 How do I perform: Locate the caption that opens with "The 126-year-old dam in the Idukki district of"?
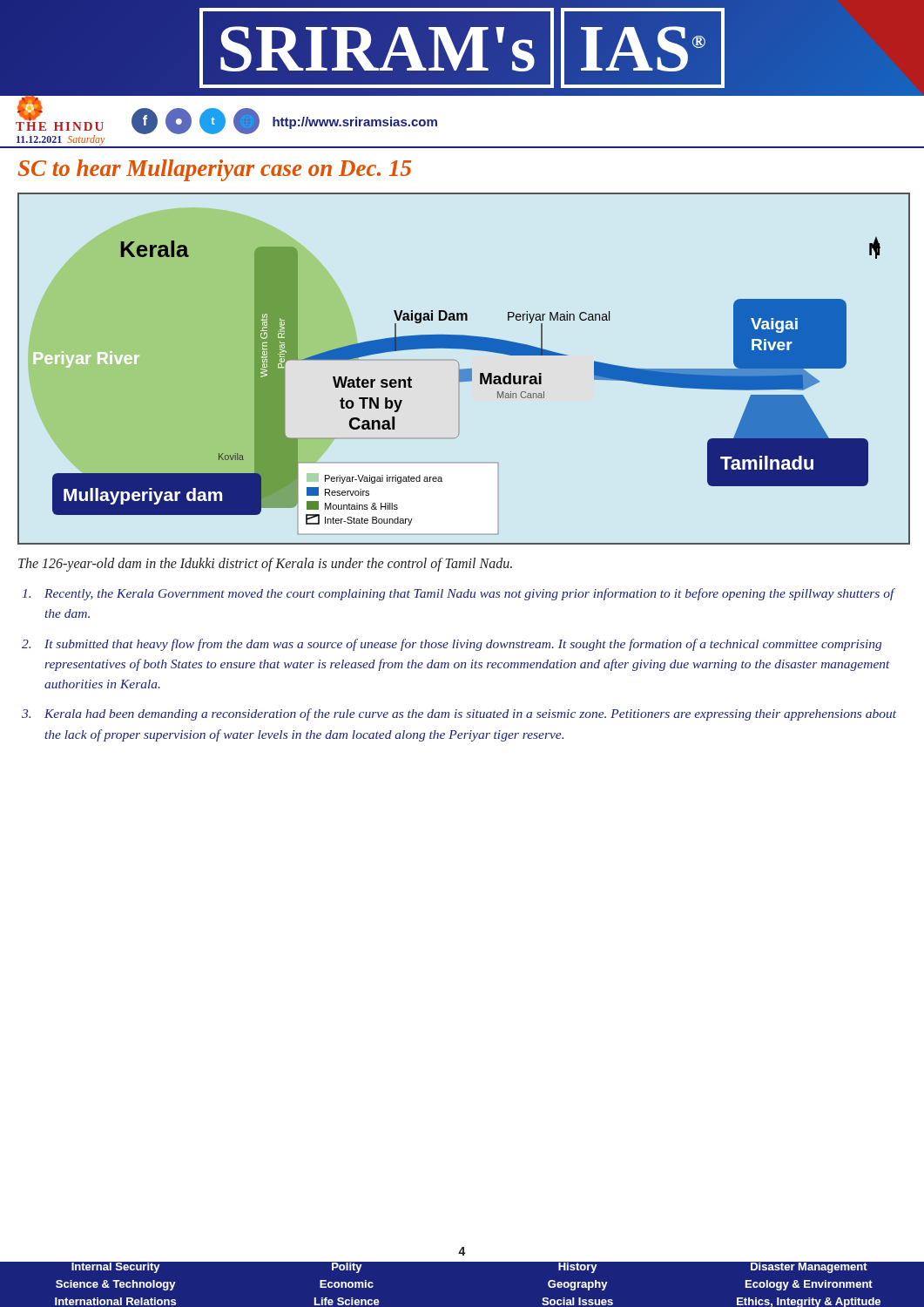point(265,563)
